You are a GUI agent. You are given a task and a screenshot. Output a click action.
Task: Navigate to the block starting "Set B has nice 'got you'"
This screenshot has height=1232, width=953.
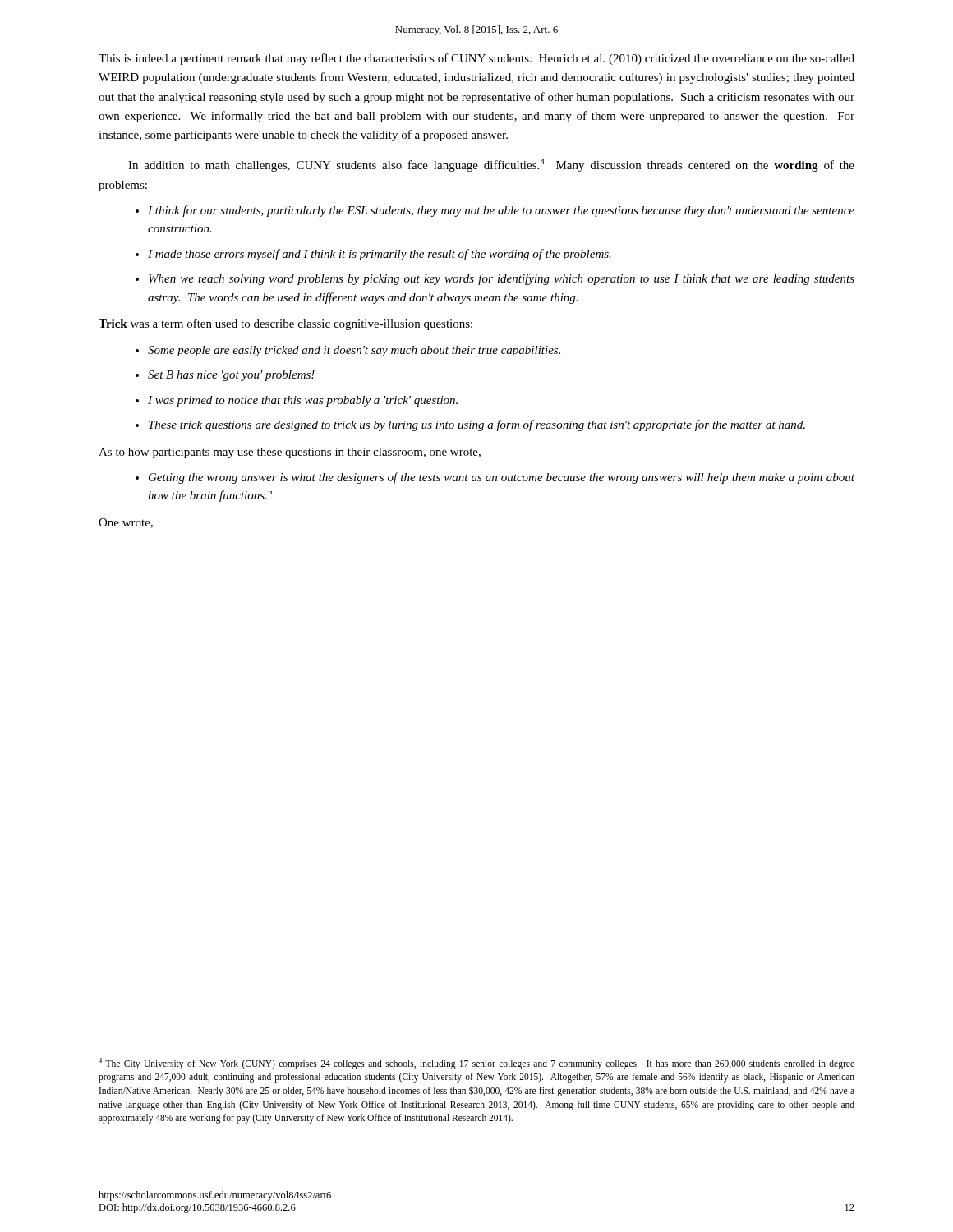click(x=231, y=375)
